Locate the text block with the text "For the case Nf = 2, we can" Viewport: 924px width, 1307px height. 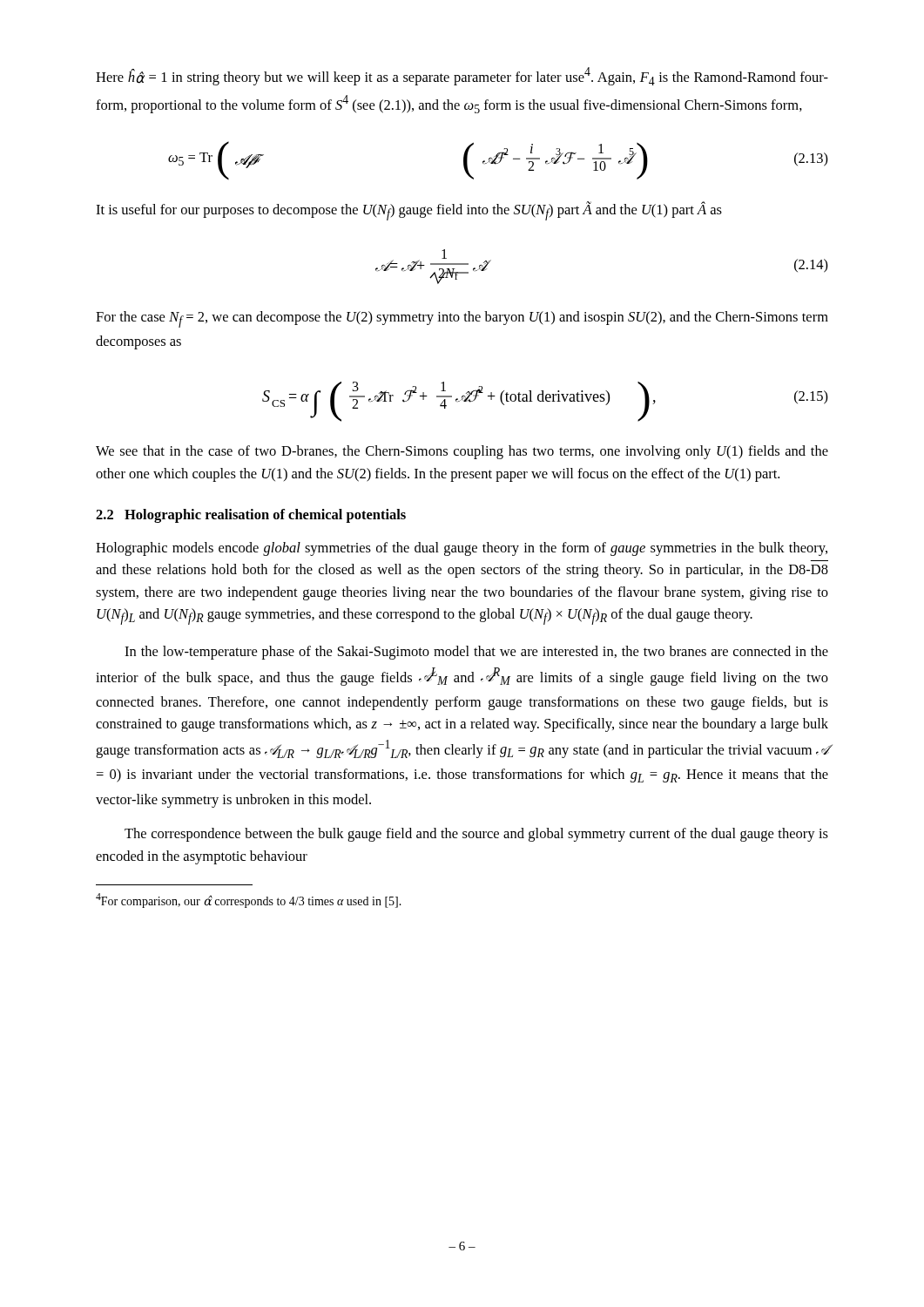(462, 329)
